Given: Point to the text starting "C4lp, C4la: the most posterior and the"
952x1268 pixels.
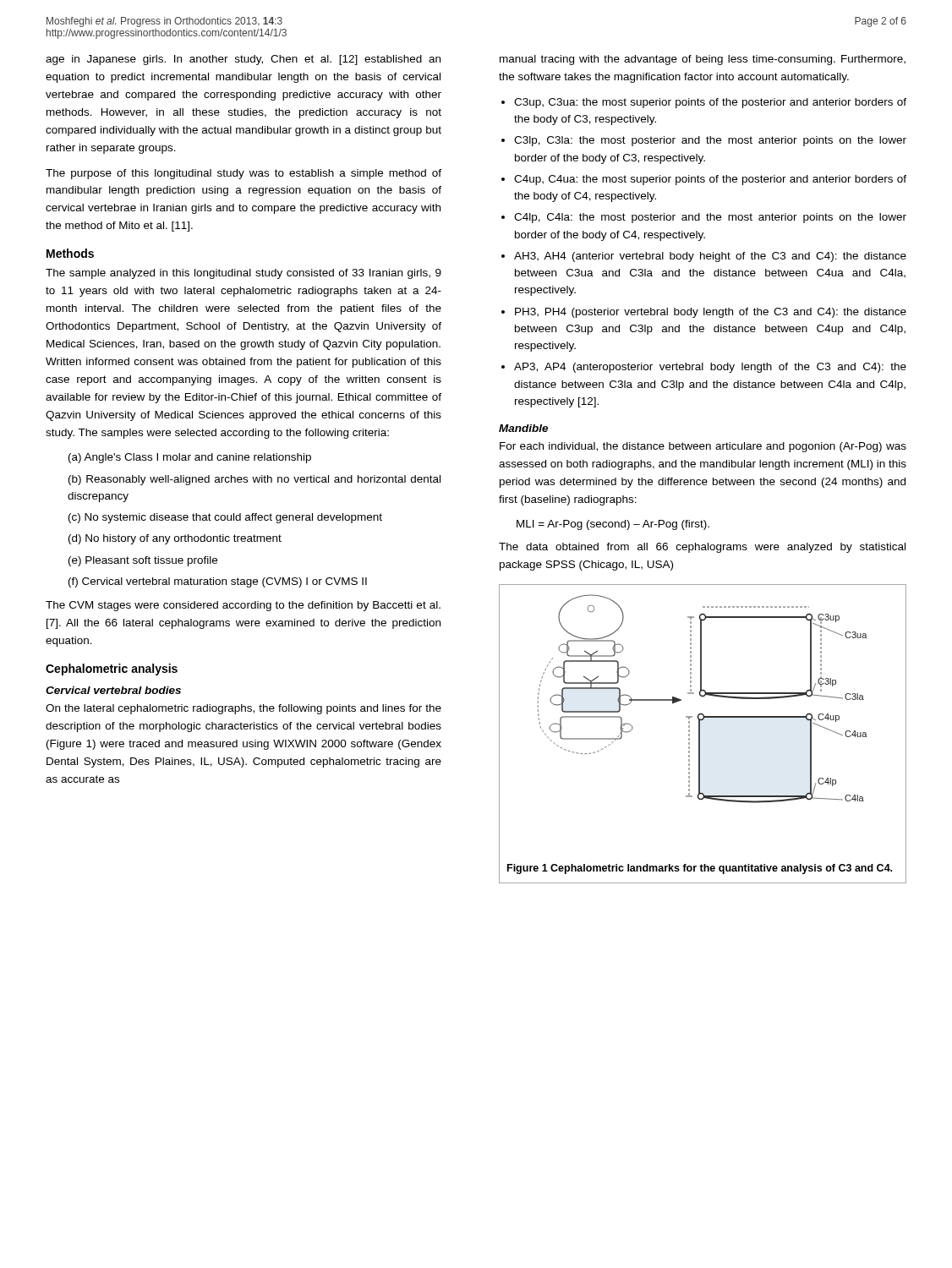Looking at the screenshot, I should tap(710, 226).
